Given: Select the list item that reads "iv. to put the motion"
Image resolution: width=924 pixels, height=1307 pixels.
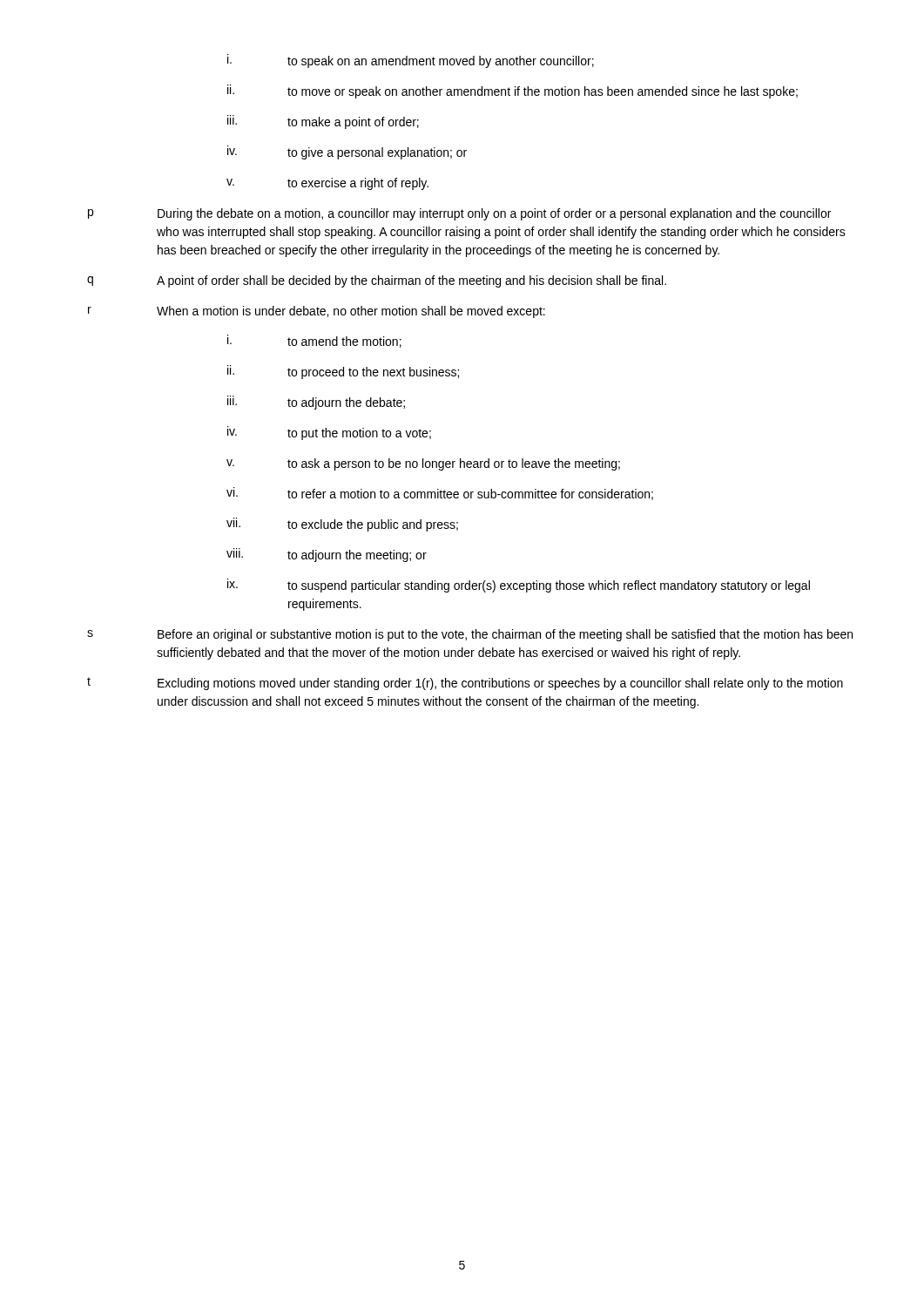Looking at the screenshot, I should 329,433.
